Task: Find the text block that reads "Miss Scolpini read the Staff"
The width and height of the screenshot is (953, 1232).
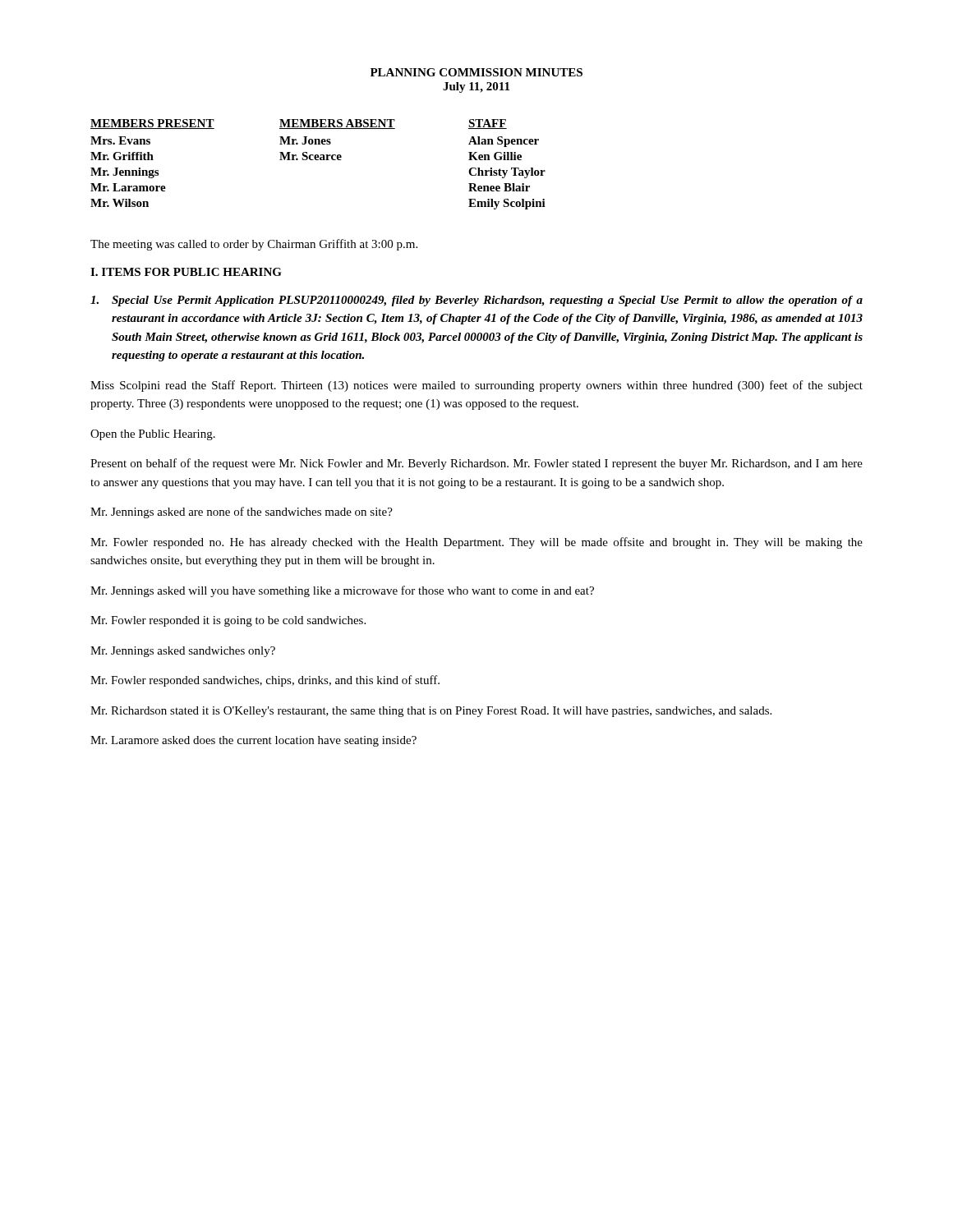Action: [x=476, y=394]
